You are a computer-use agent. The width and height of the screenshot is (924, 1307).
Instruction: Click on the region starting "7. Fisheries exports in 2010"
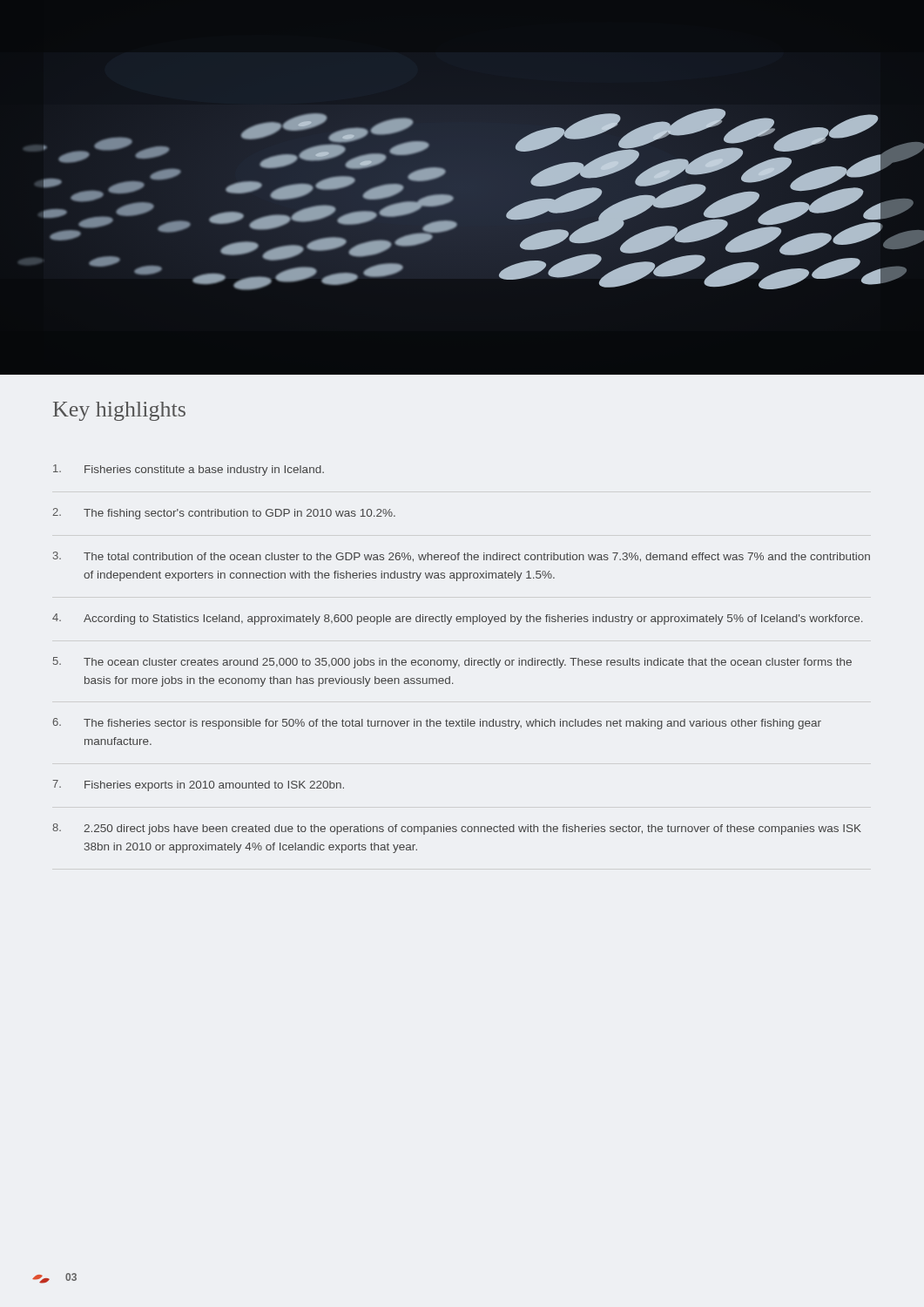point(198,786)
